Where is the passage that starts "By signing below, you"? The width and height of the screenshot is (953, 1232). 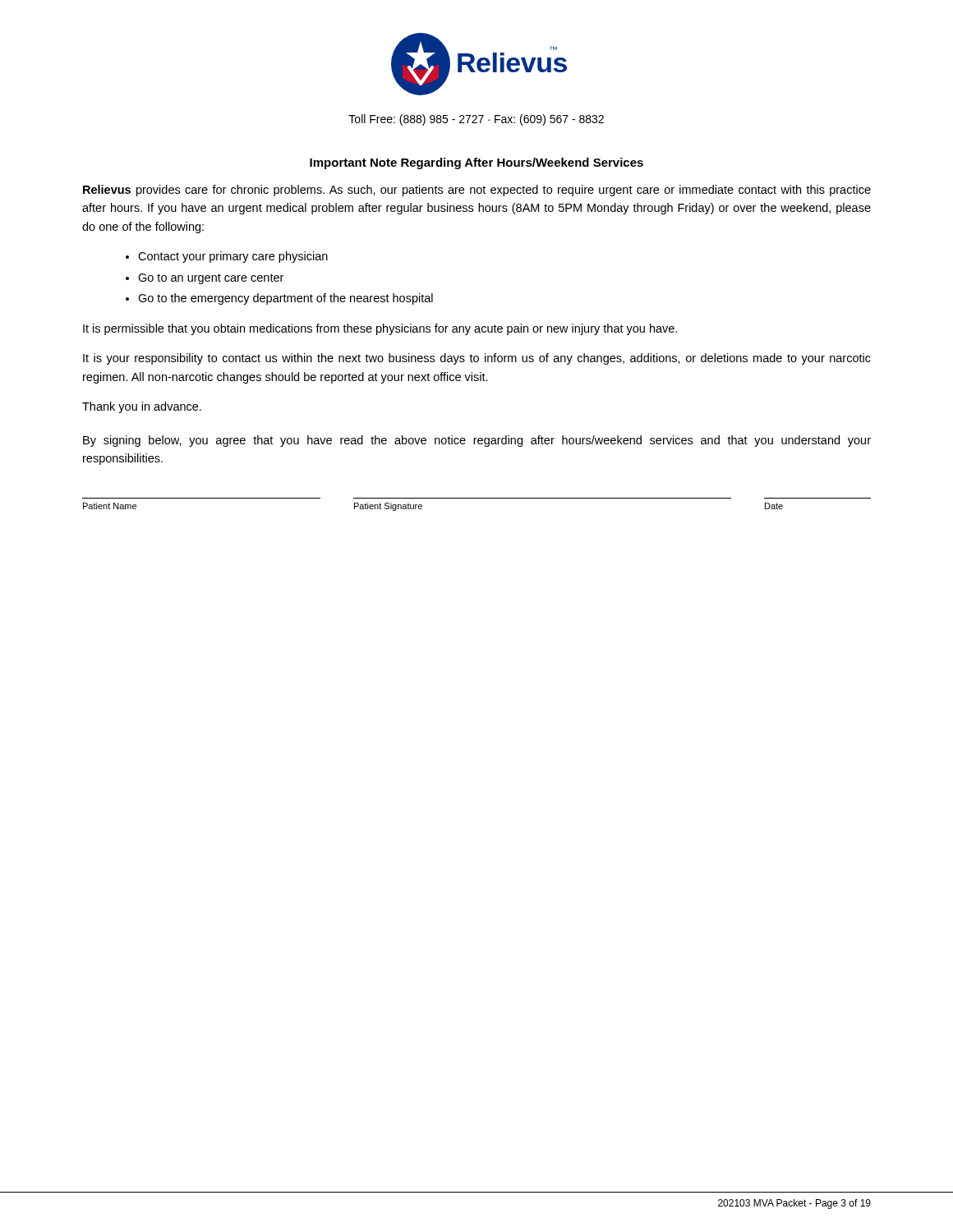pos(476,449)
